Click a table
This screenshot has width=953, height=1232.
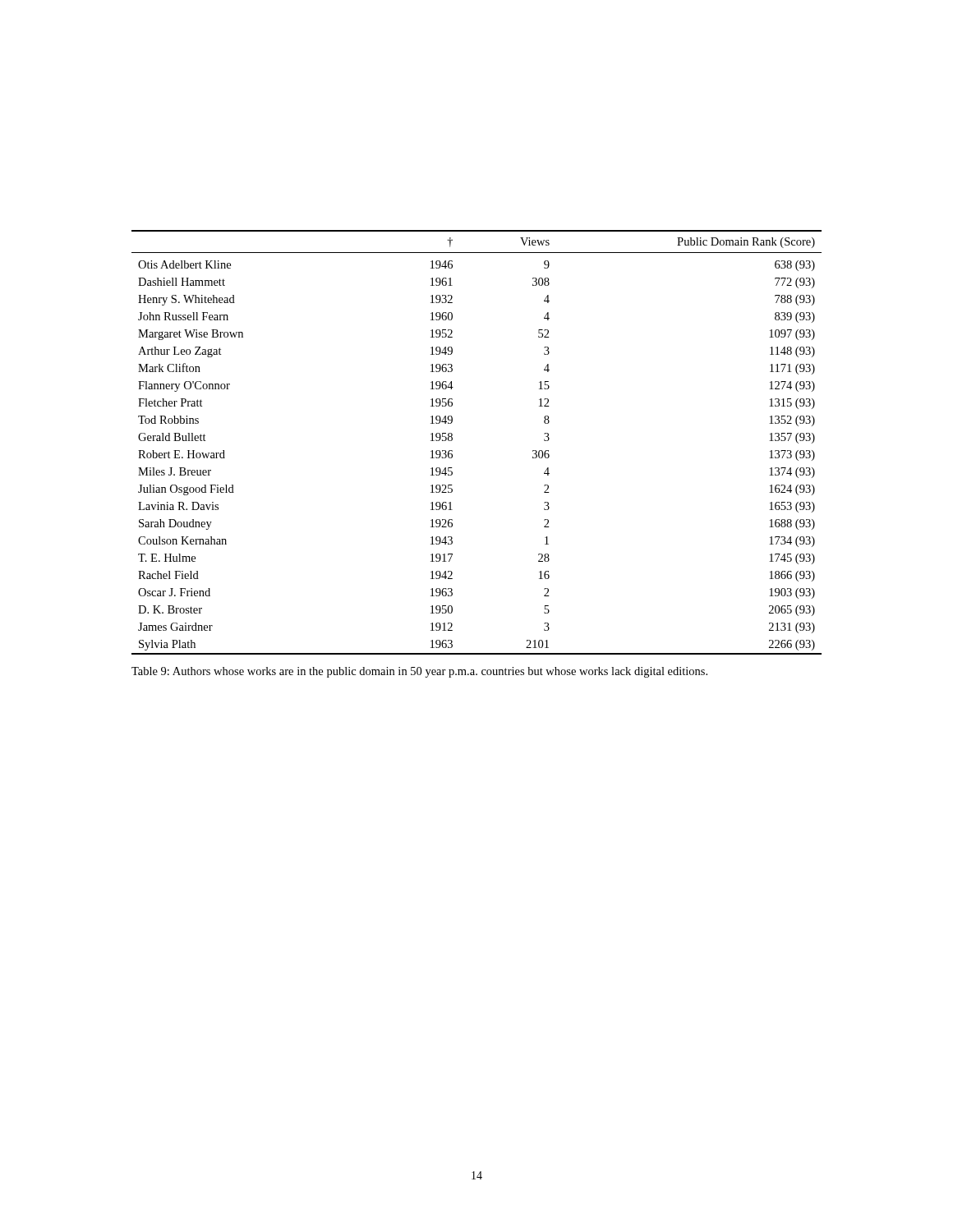pyautogui.click(x=476, y=442)
